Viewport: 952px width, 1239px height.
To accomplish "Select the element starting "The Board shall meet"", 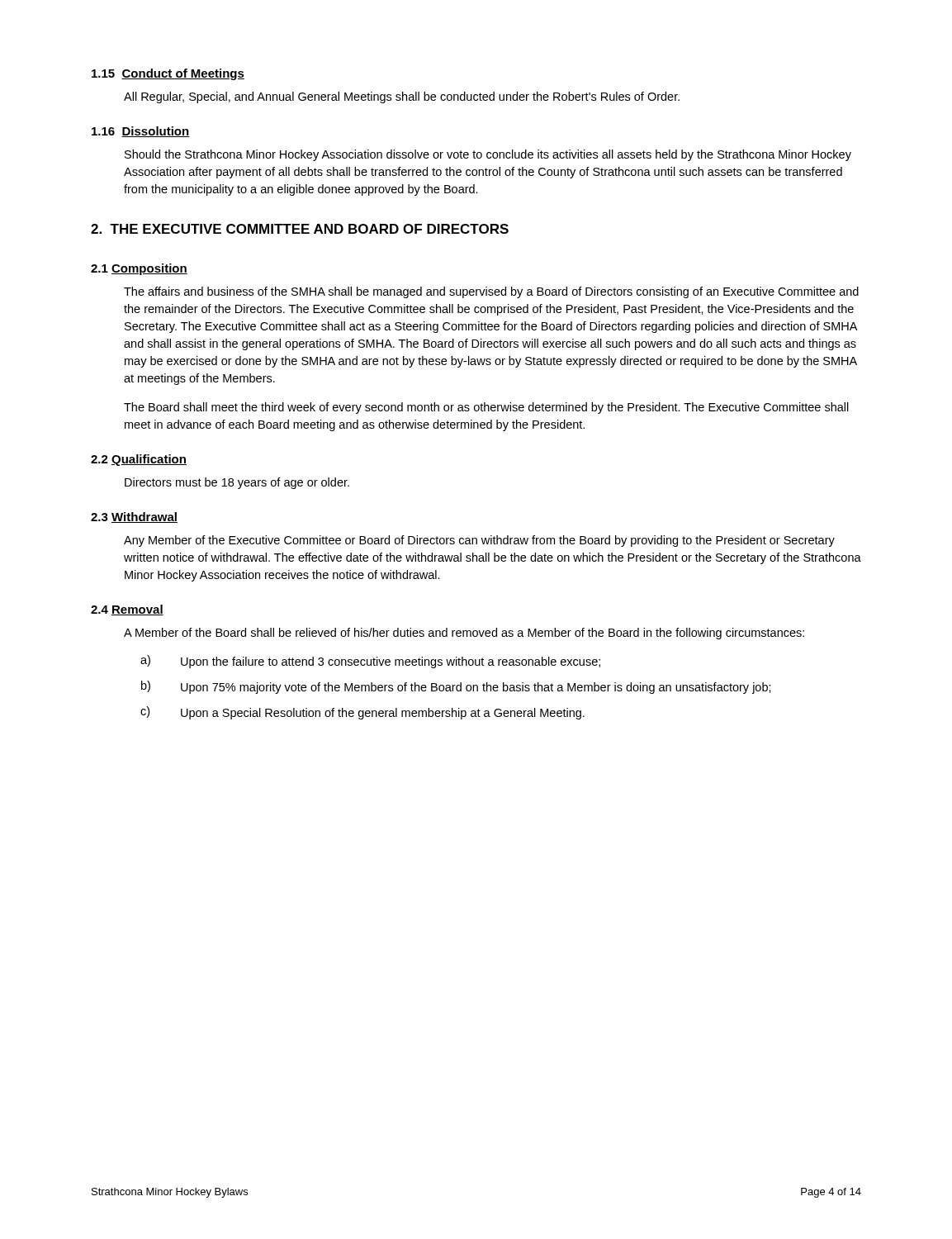I will coord(486,416).
